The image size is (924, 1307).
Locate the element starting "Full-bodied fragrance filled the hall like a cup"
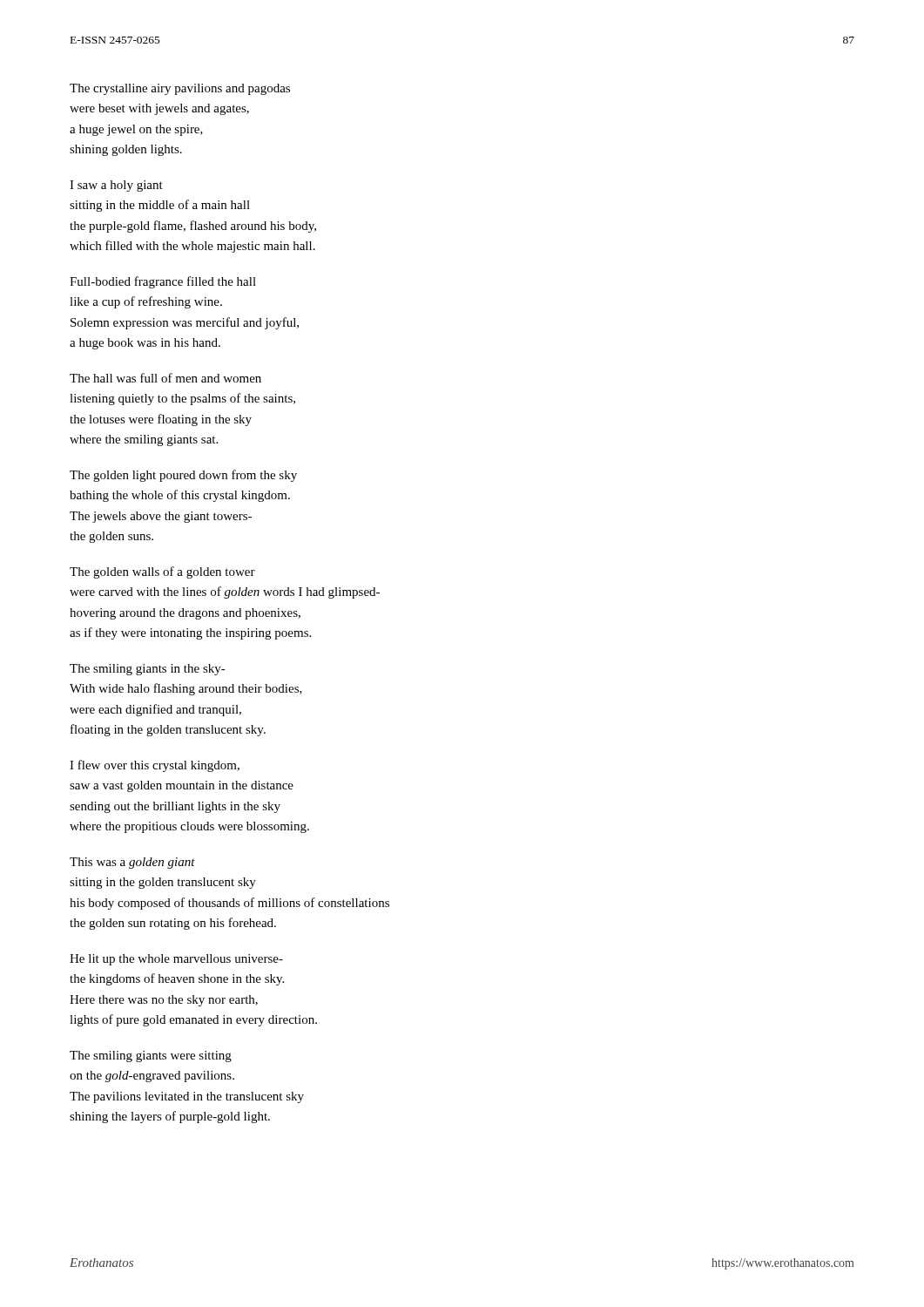click(163, 282)
